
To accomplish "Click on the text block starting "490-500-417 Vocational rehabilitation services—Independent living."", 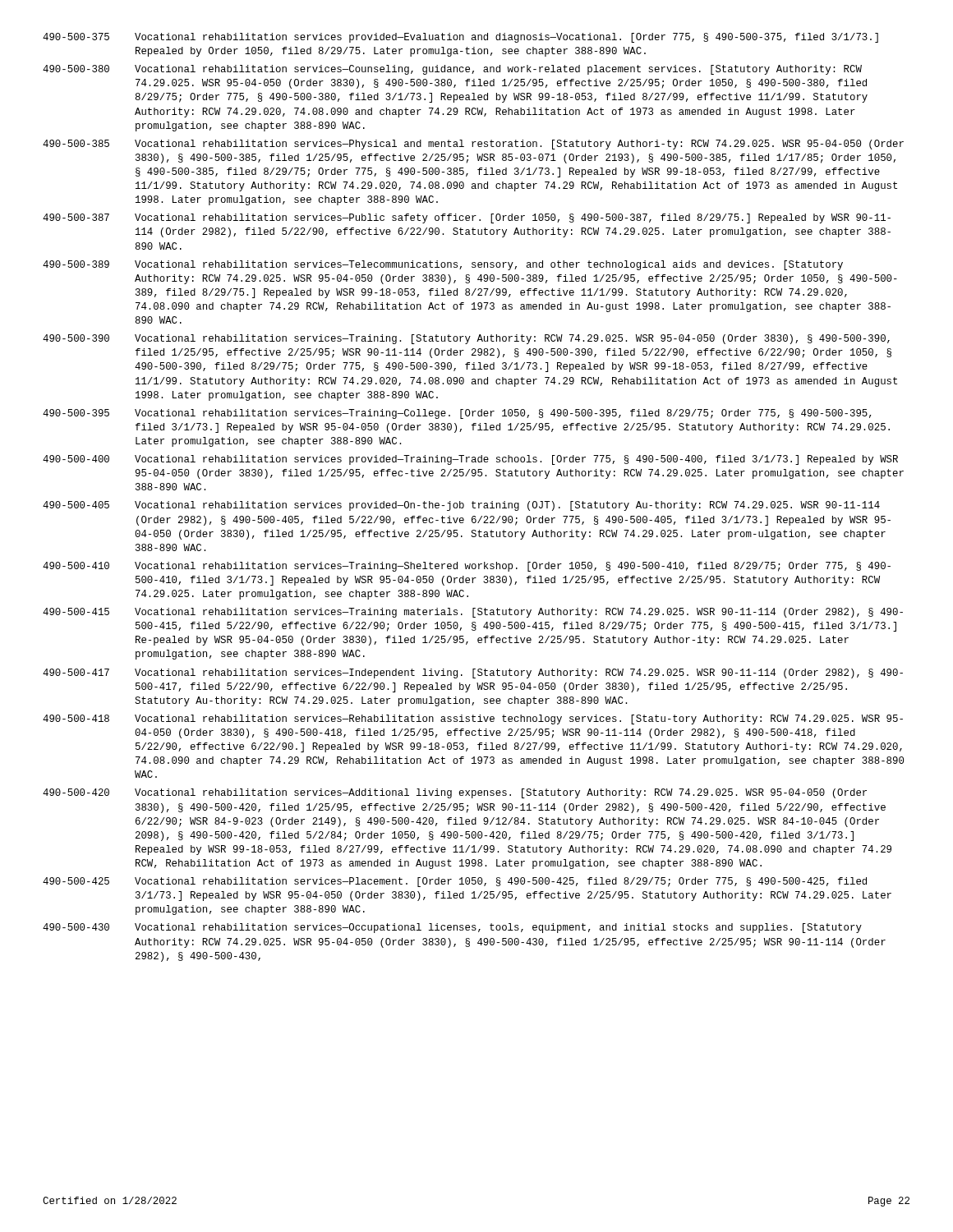I will 476,688.
